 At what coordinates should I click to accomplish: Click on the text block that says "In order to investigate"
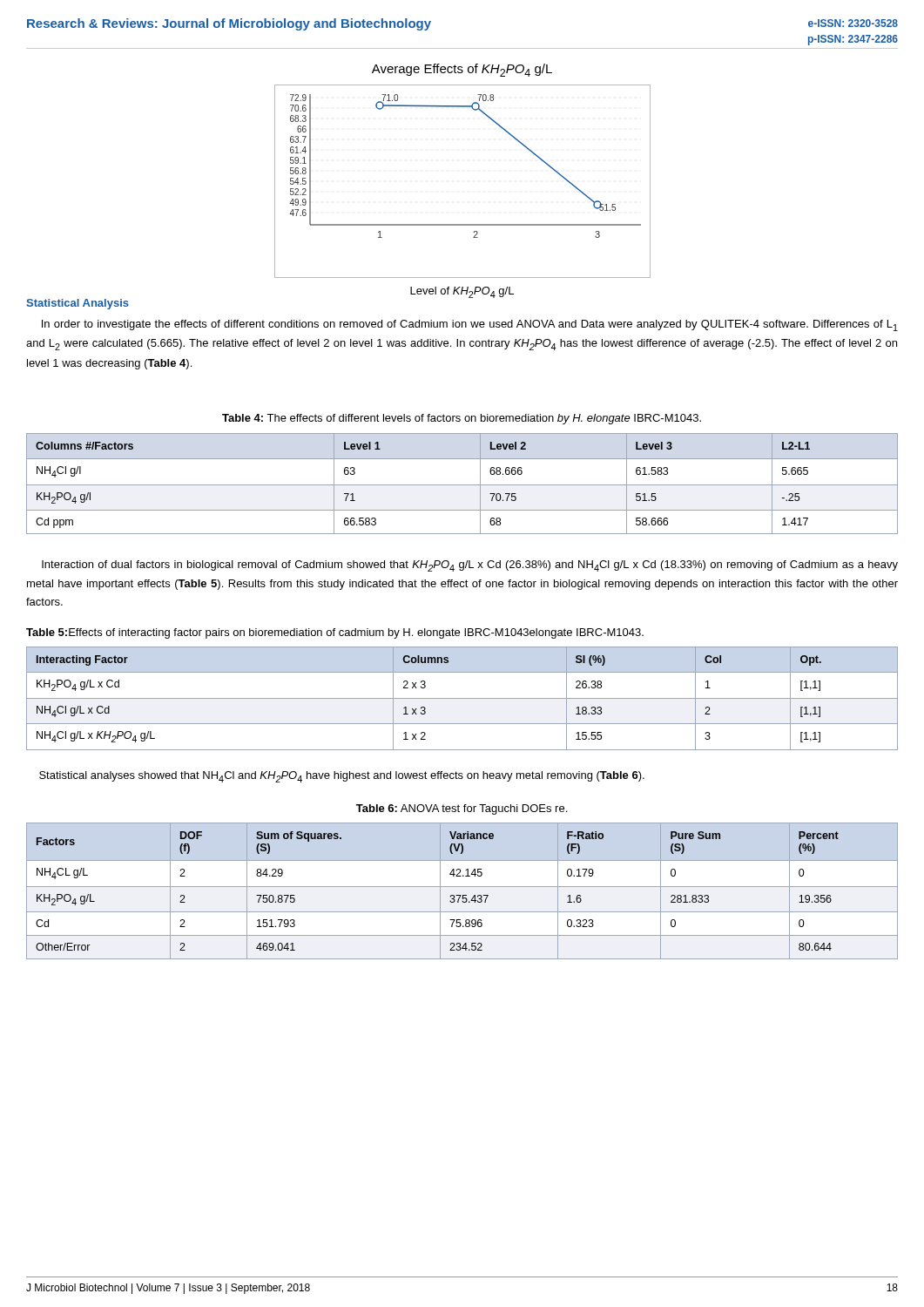(x=462, y=343)
